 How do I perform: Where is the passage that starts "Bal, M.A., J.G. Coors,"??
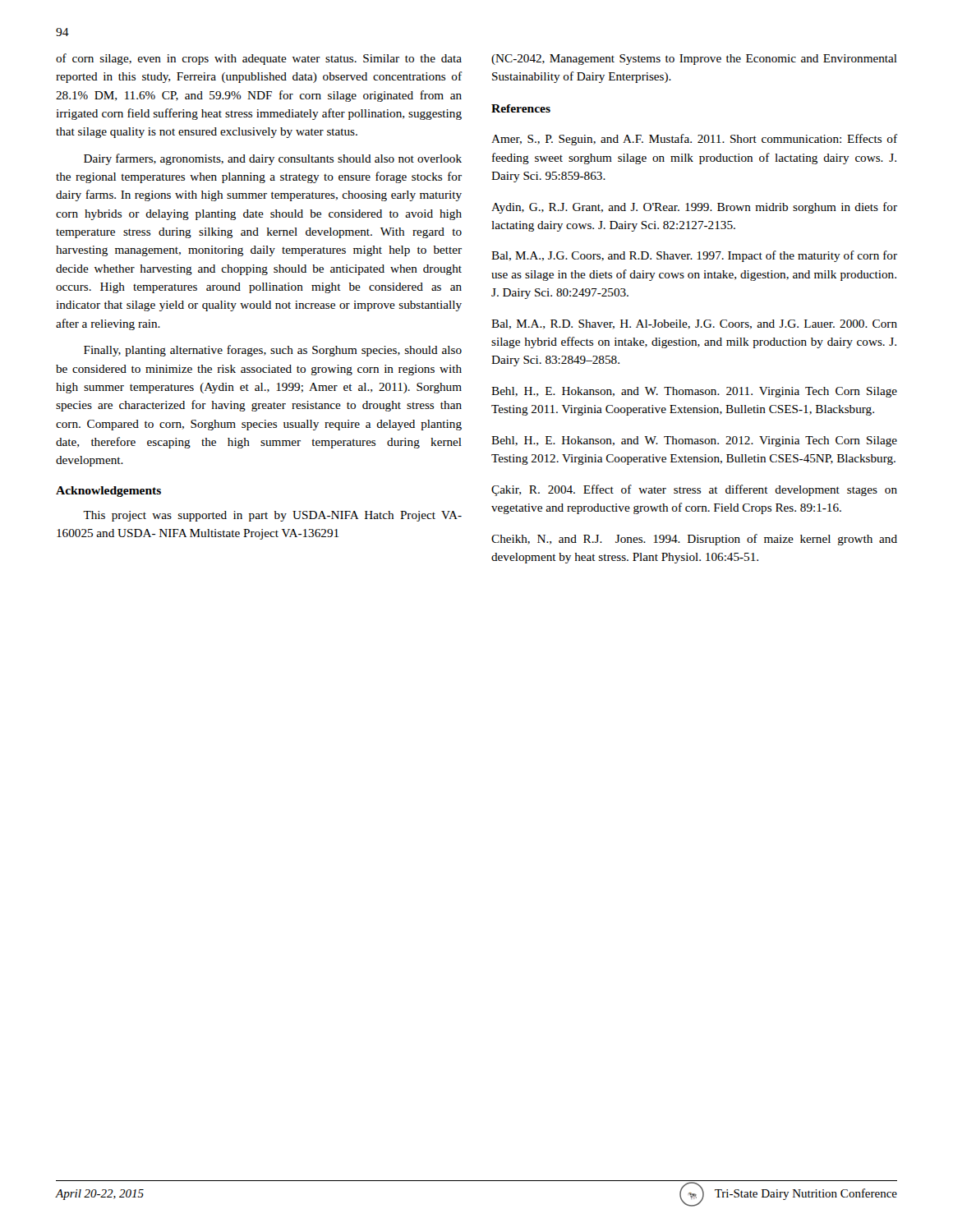[694, 274]
